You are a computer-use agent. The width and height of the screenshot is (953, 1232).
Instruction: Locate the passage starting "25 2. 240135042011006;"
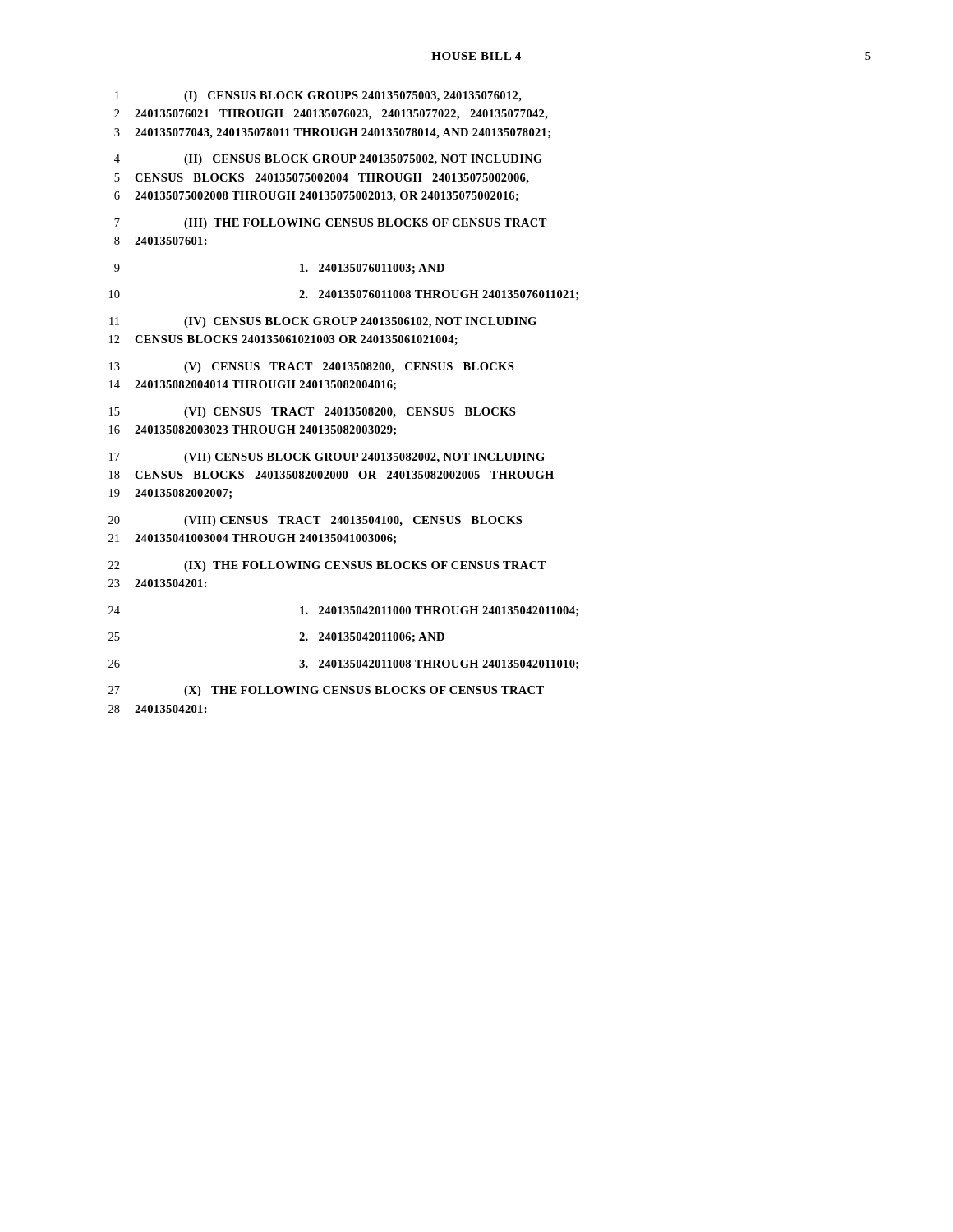pos(118,637)
